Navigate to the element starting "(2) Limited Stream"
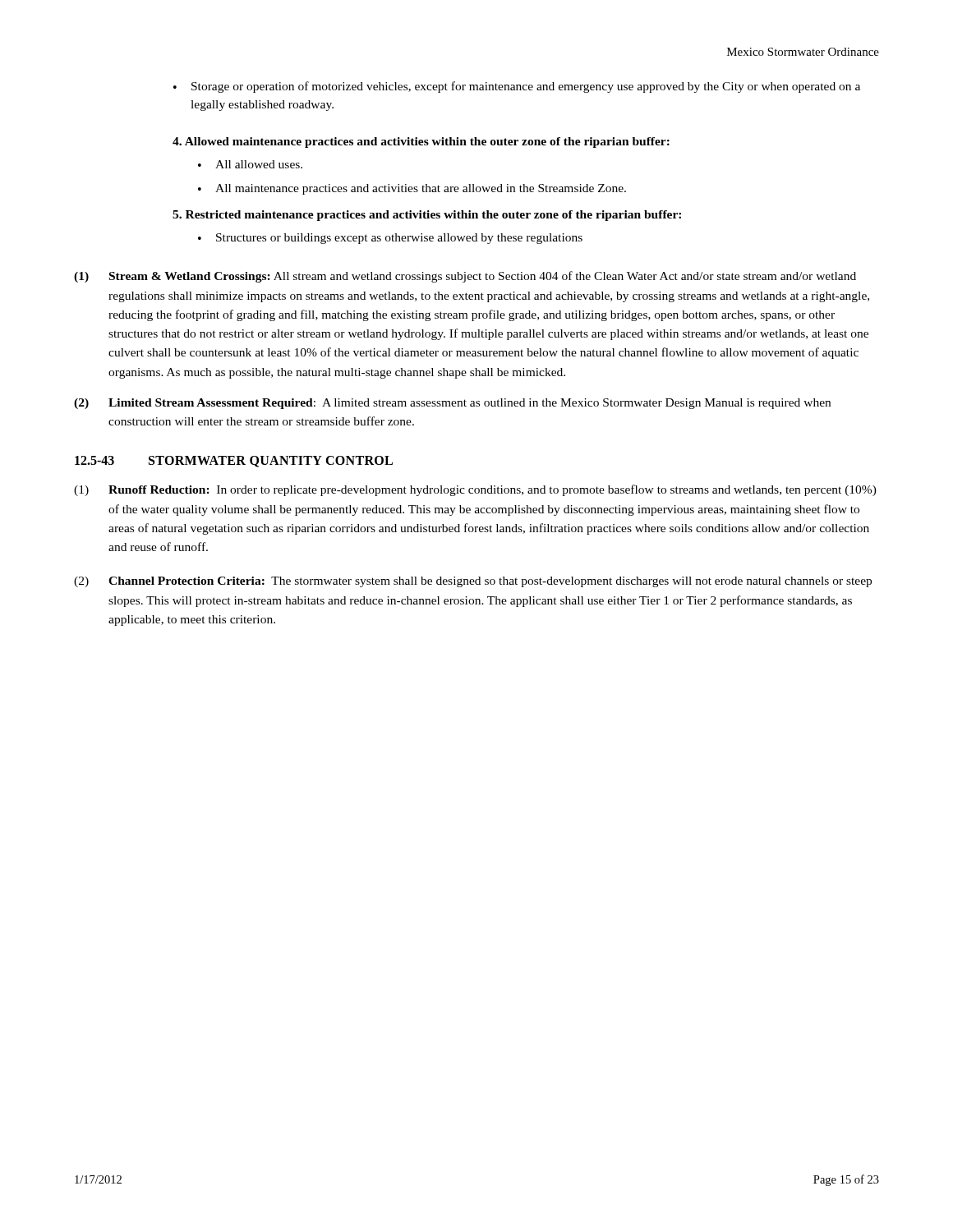953x1232 pixels. click(x=476, y=412)
